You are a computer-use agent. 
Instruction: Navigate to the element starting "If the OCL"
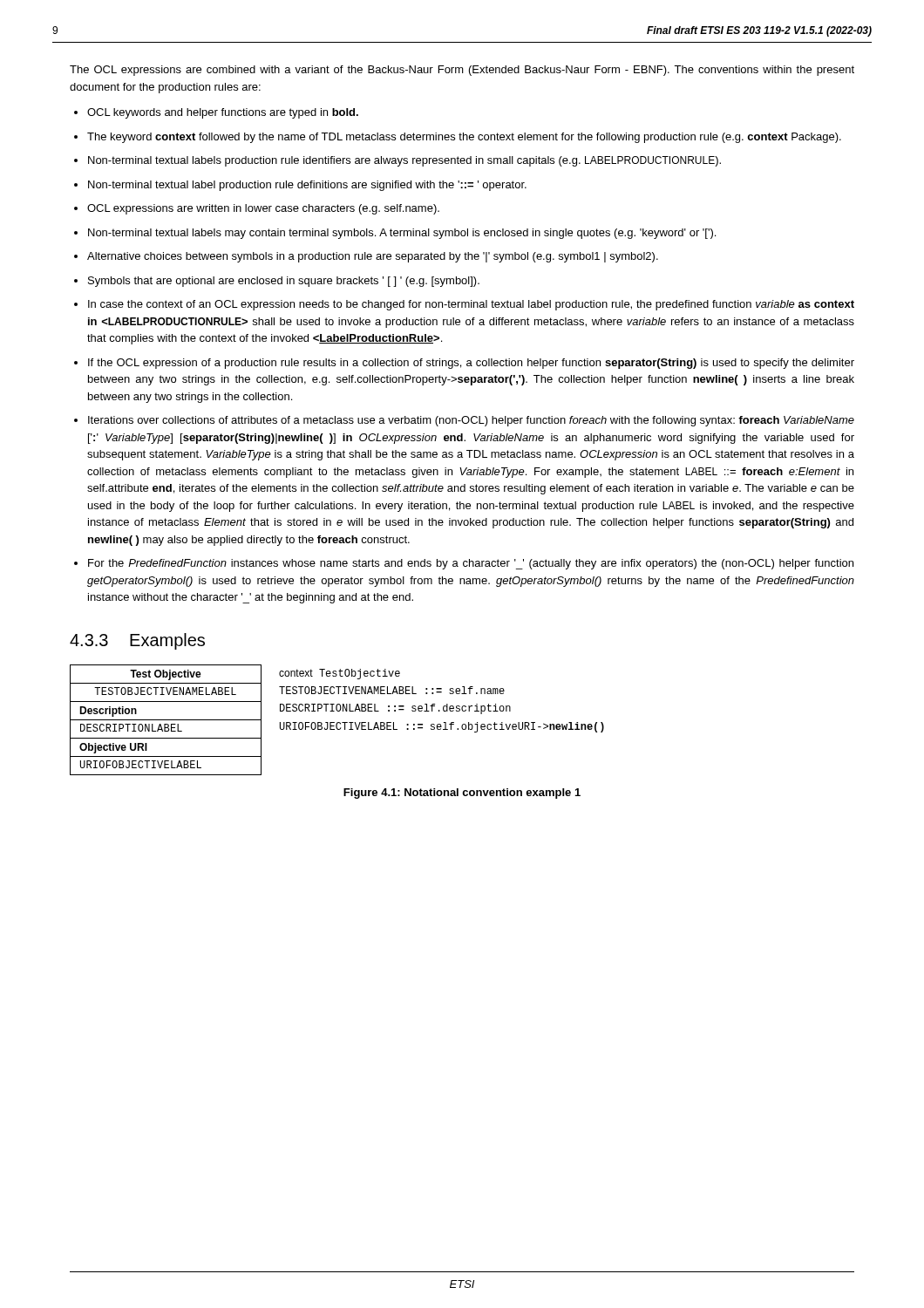[x=471, y=379]
